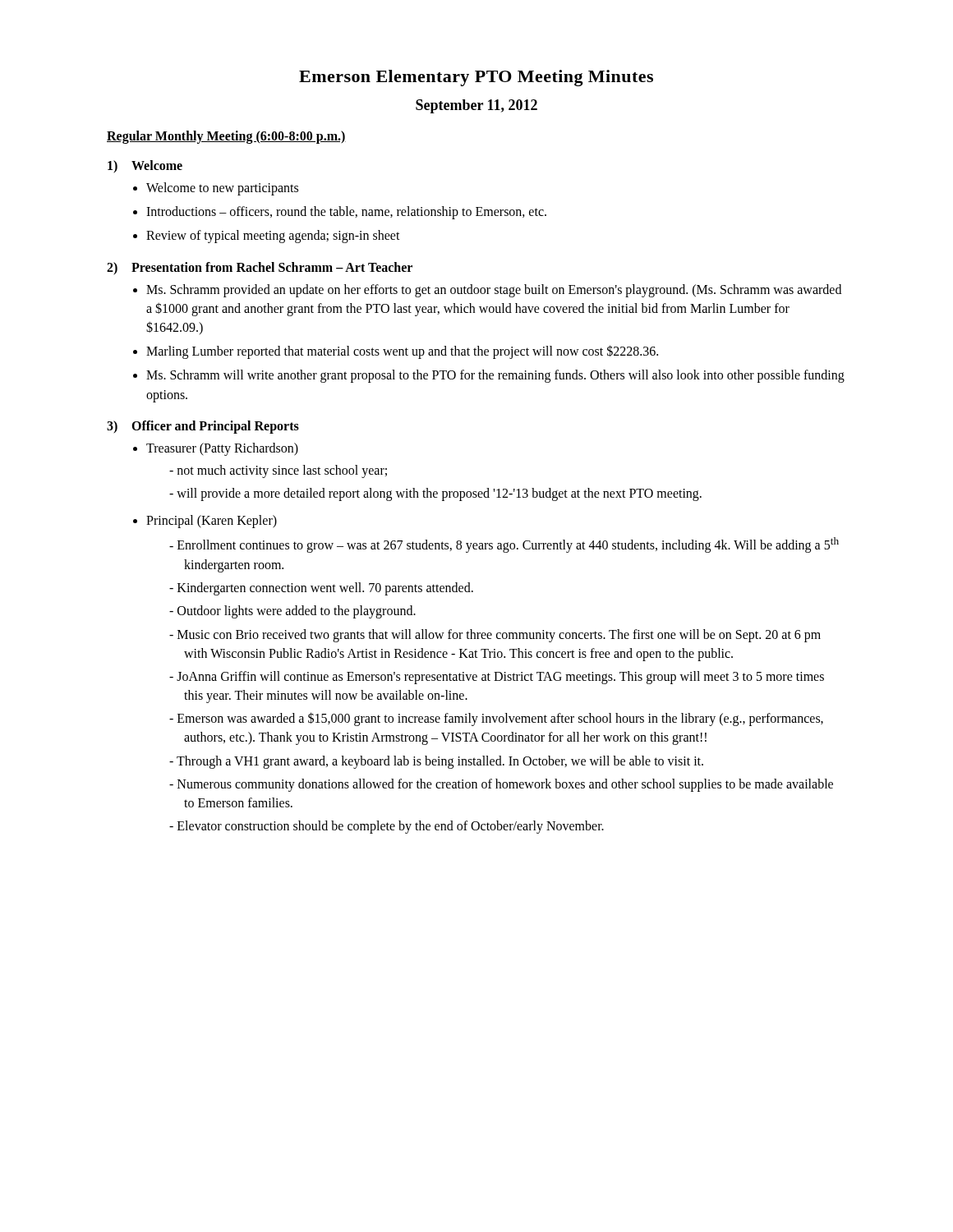
Task: Point to the block starting "Principal (Karen Kepler)"
Action: (496, 675)
